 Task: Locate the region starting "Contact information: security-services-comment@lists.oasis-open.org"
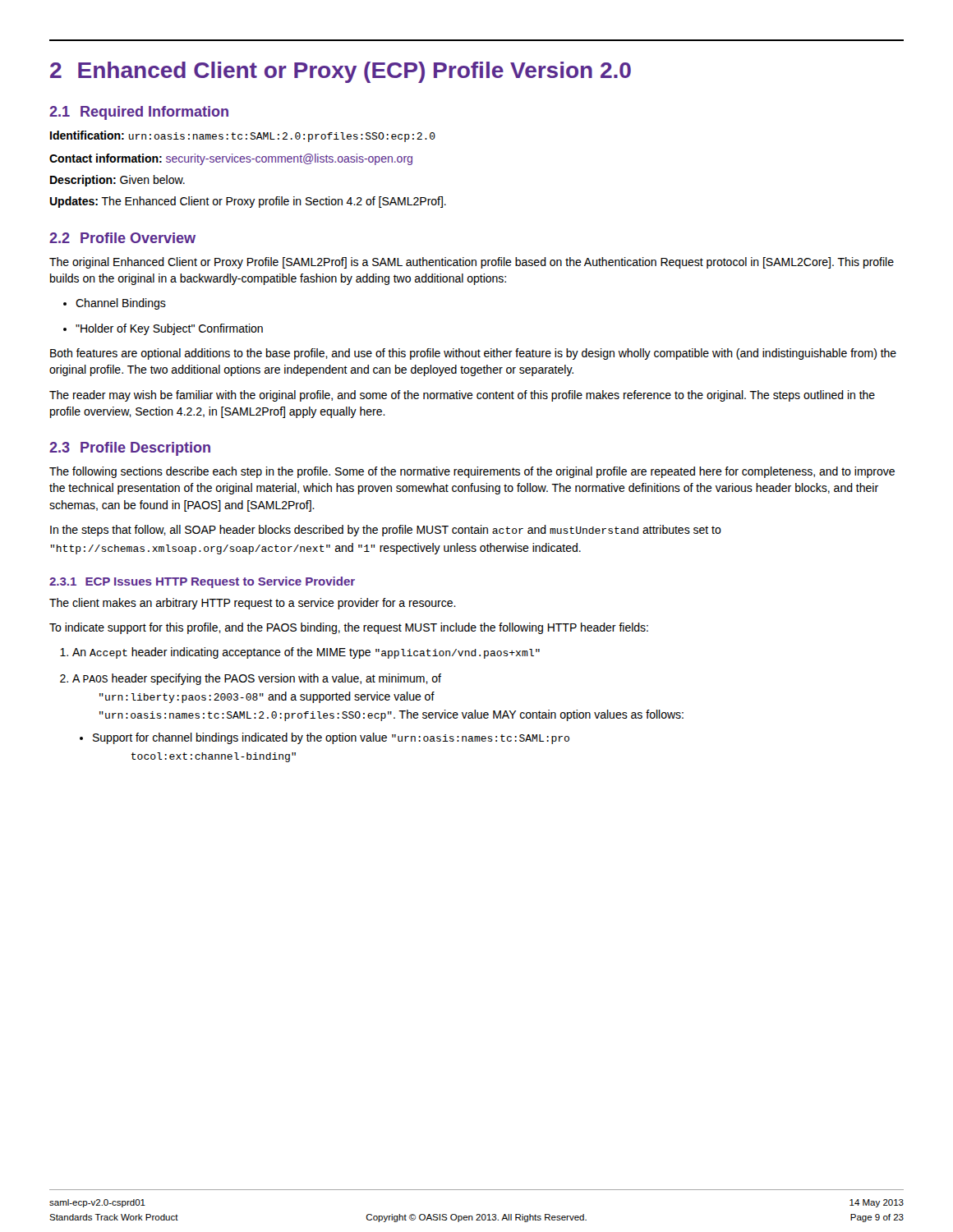(x=231, y=159)
